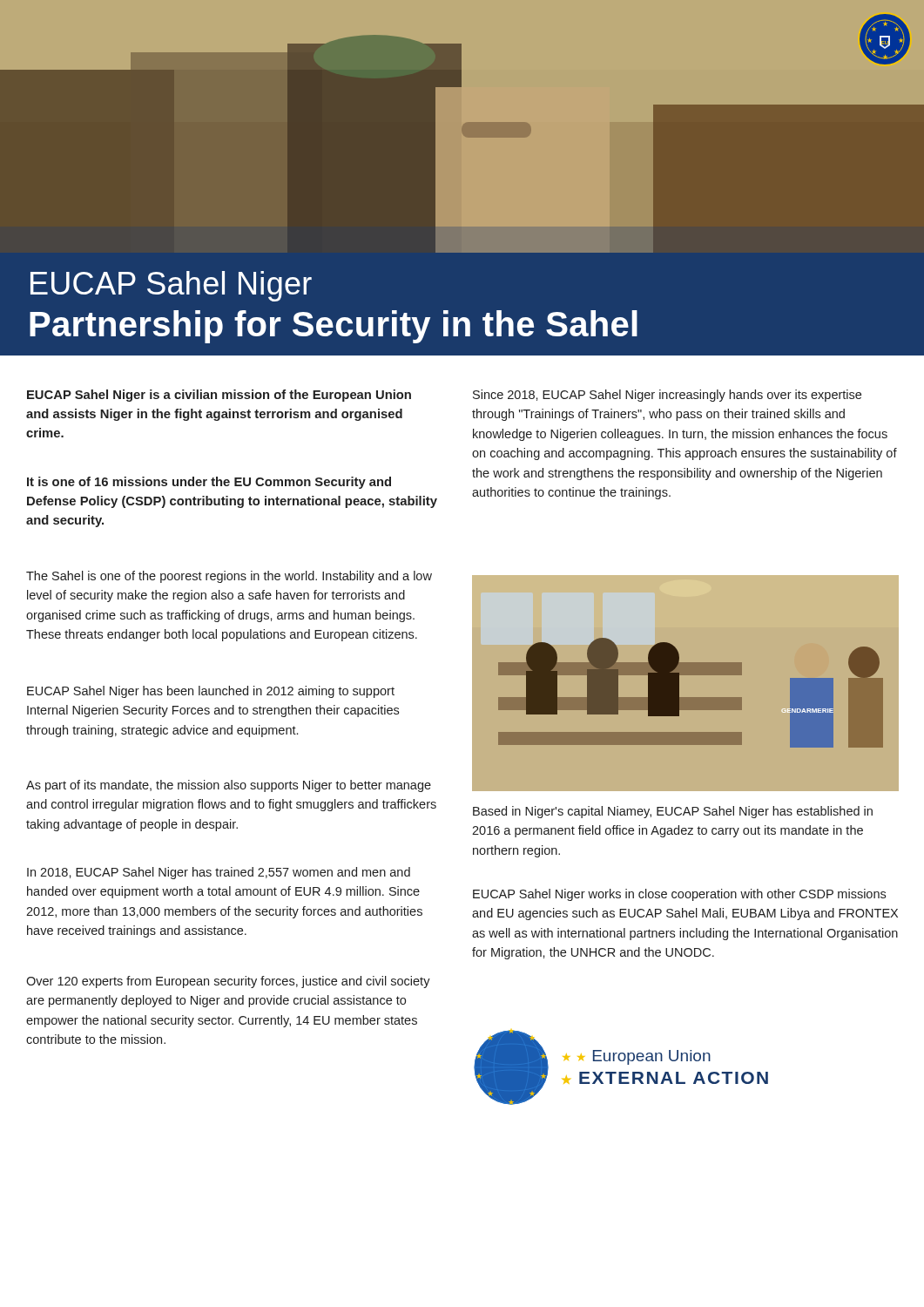The height and width of the screenshot is (1307, 924).
Task: Locate the block starting "EUCAP Sahel Niger has been"
Action: click(x=232, y=711)
